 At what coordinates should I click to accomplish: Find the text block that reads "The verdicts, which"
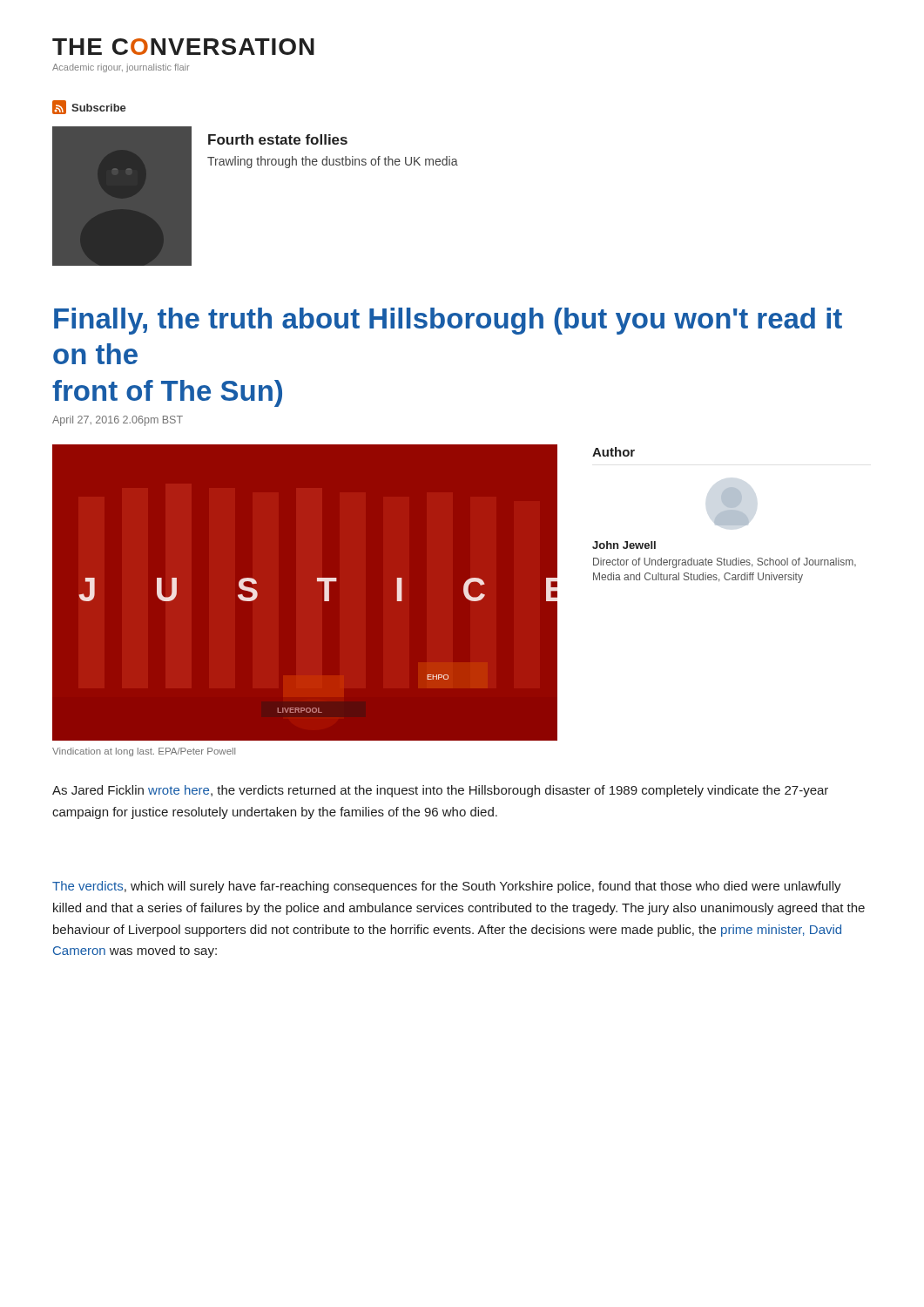tap(459, 918)
